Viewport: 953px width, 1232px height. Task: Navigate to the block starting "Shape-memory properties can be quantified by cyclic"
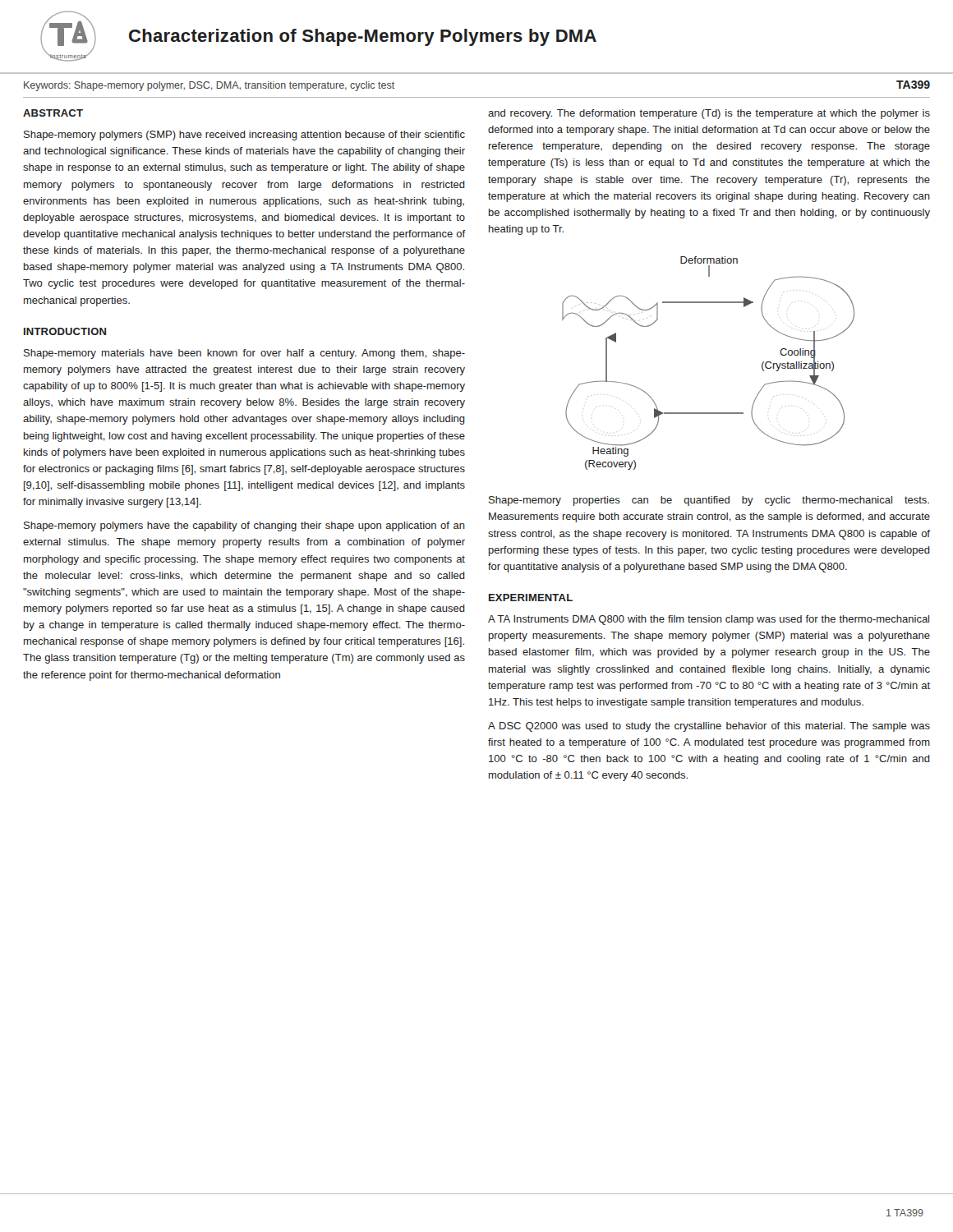[709, 534]
